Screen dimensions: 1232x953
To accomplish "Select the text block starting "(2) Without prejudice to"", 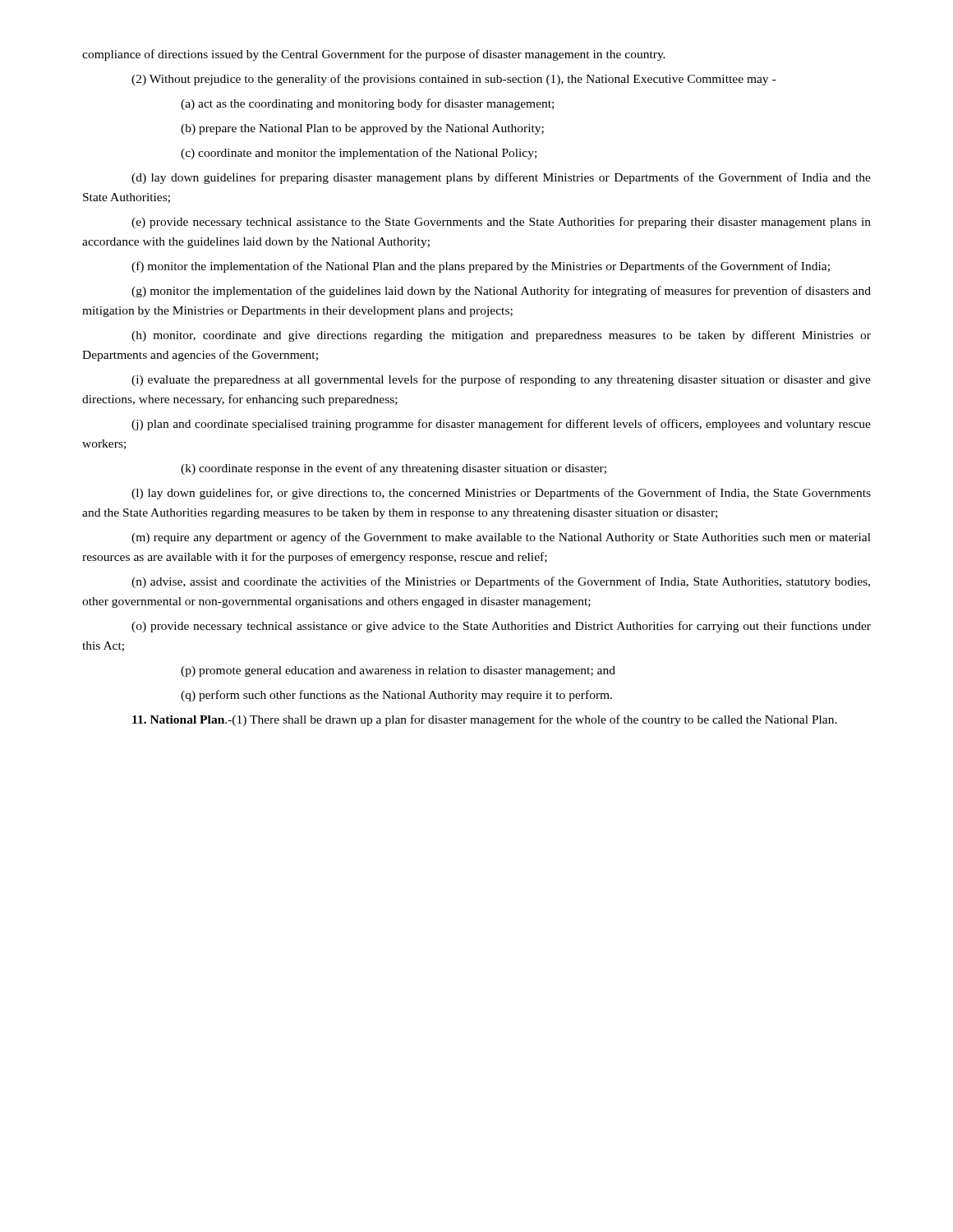I will (x=454, y=78).
